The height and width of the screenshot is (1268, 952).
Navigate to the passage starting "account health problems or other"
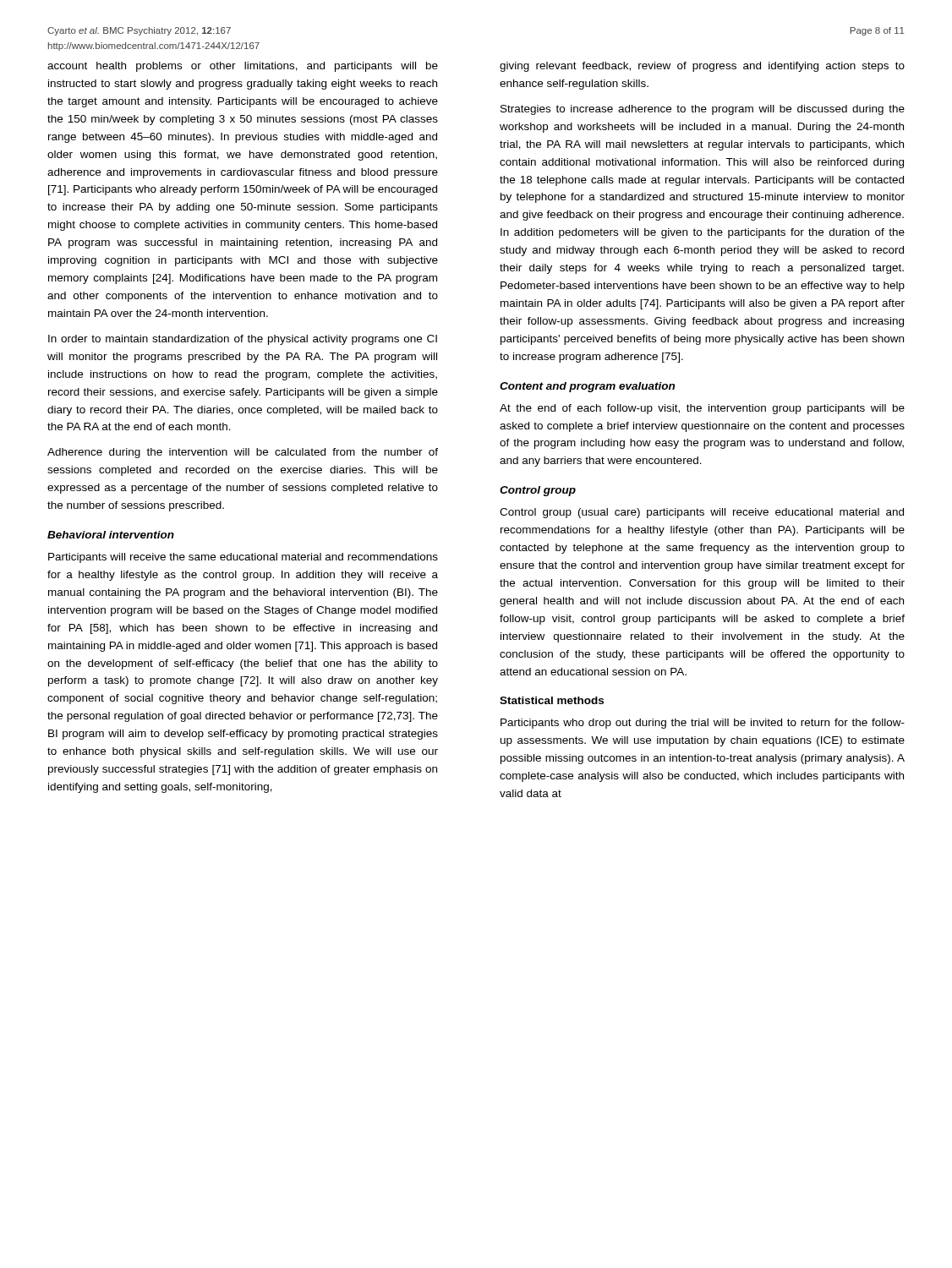click(243, 190)
